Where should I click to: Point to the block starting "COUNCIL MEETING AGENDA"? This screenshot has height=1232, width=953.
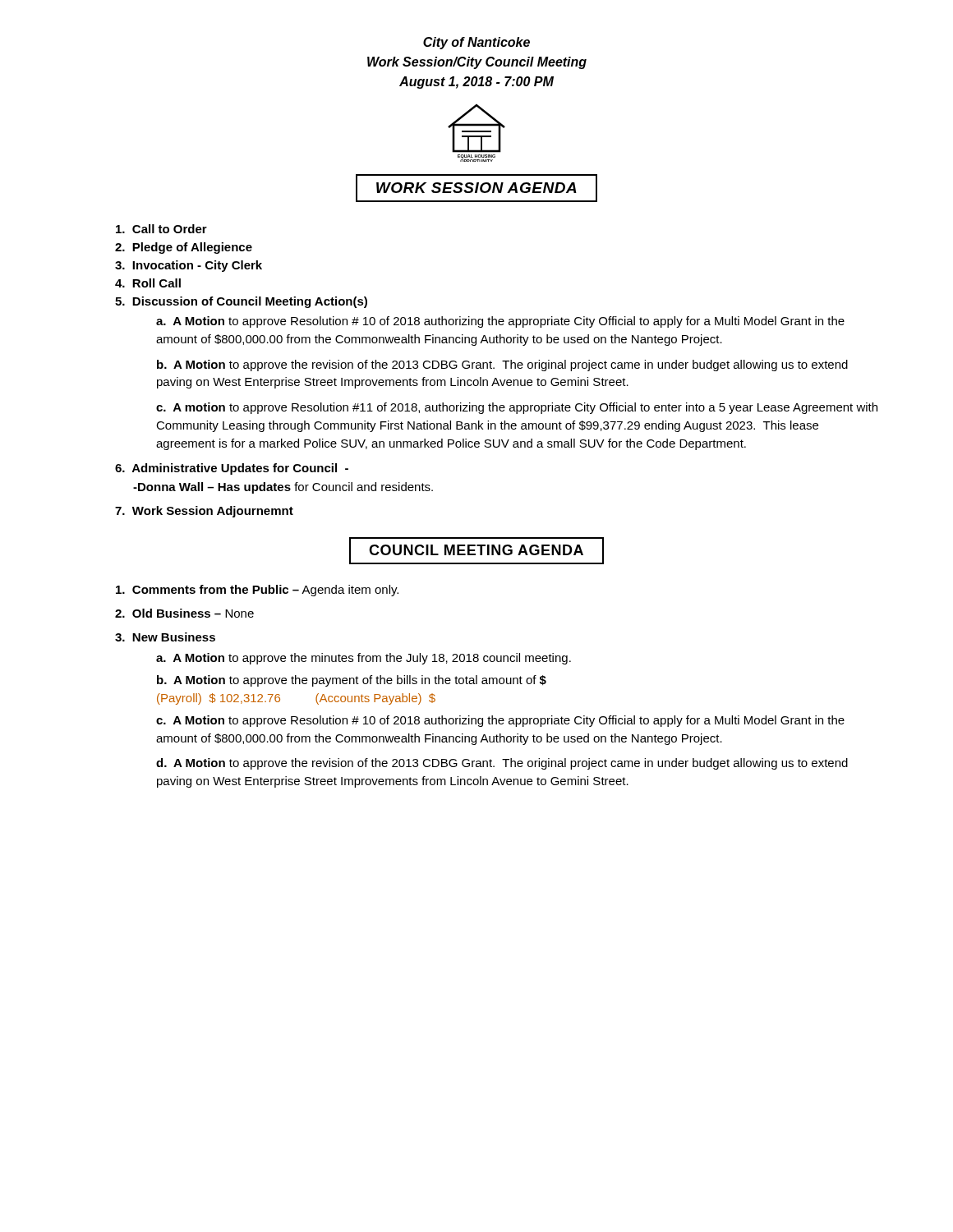point(476,551)
